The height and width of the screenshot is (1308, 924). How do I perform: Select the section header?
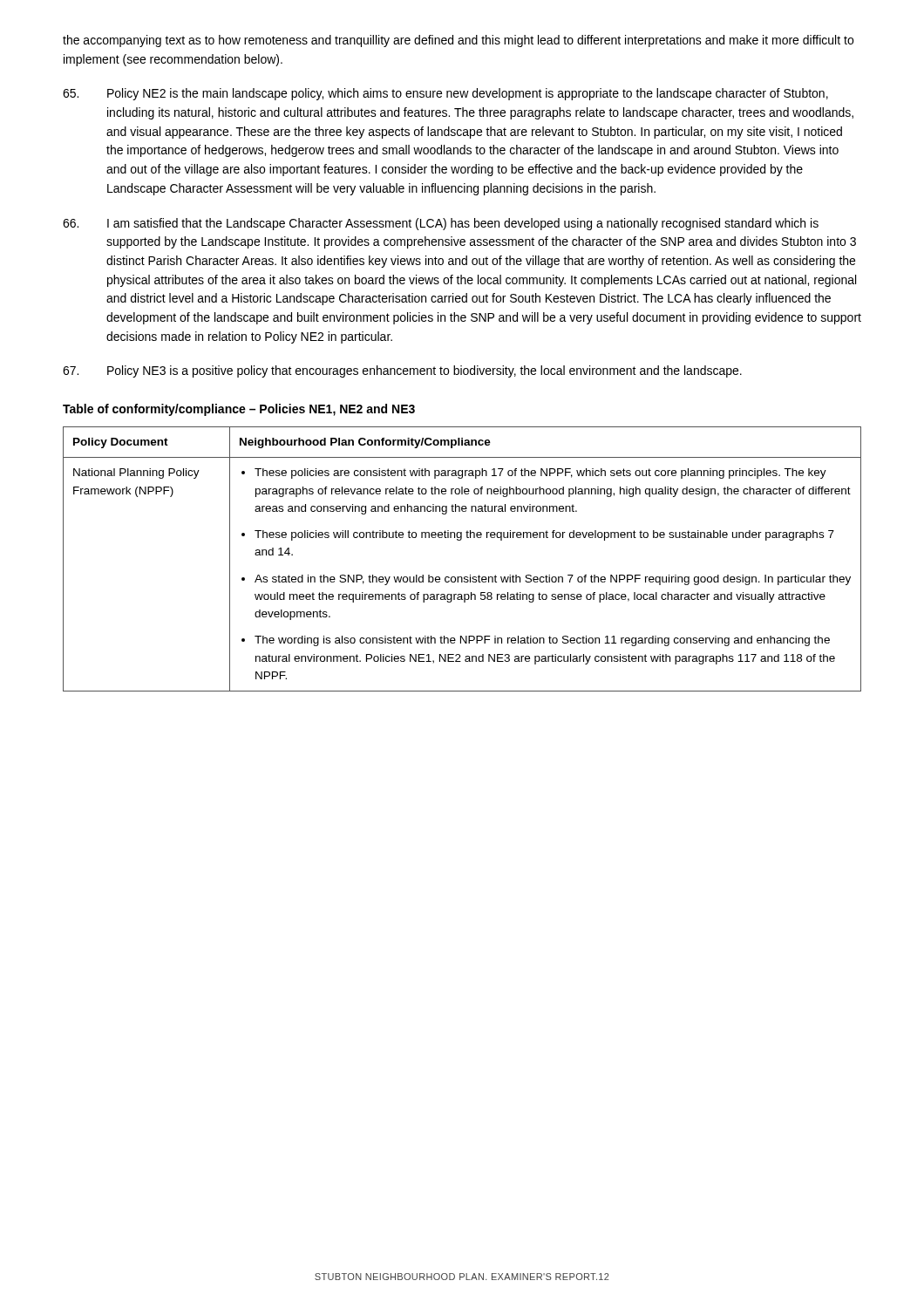[239, 409]
